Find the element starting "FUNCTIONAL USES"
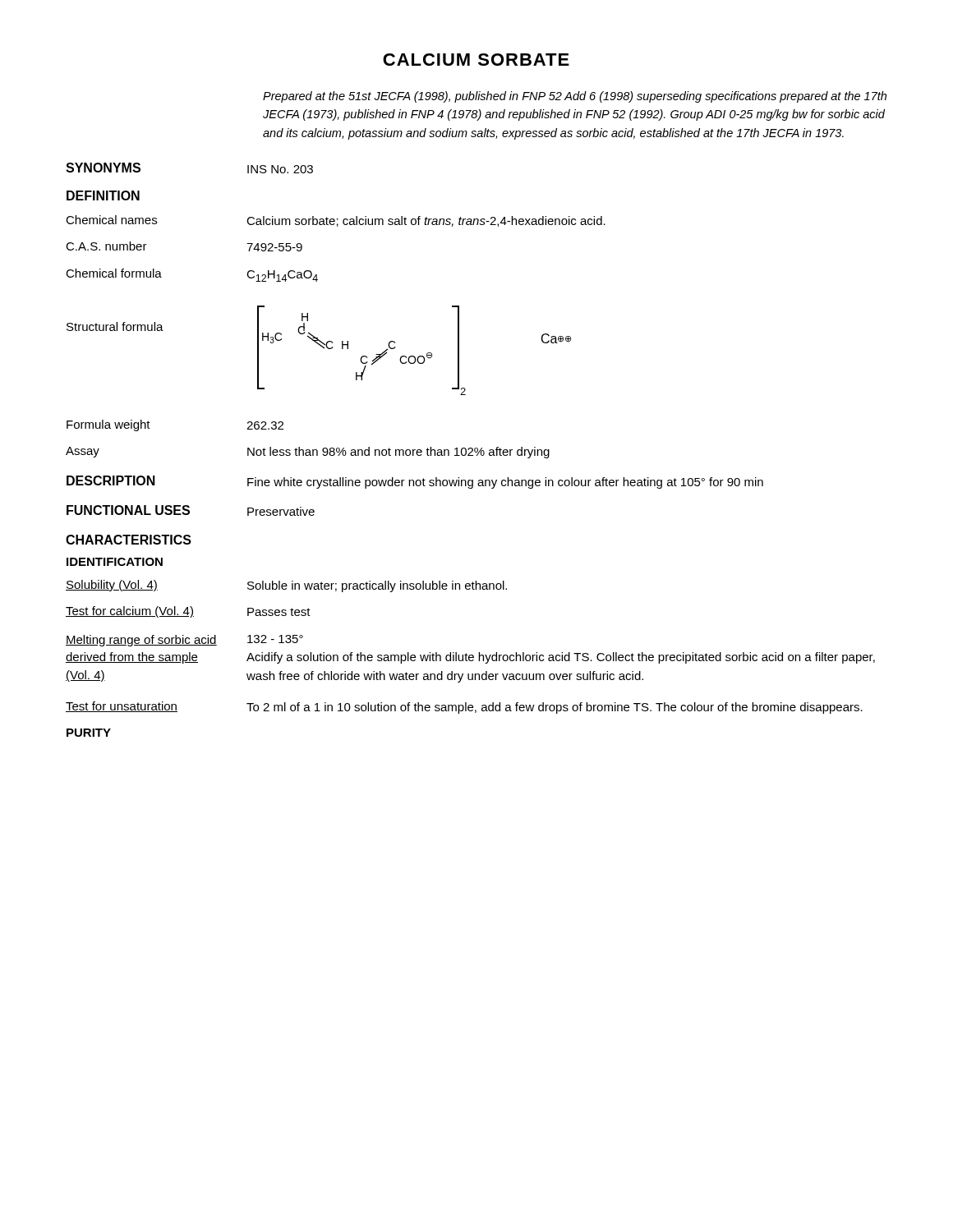The width and height of the screenshot is (953, 1232). pyautogui.click(x=128, y=511)
